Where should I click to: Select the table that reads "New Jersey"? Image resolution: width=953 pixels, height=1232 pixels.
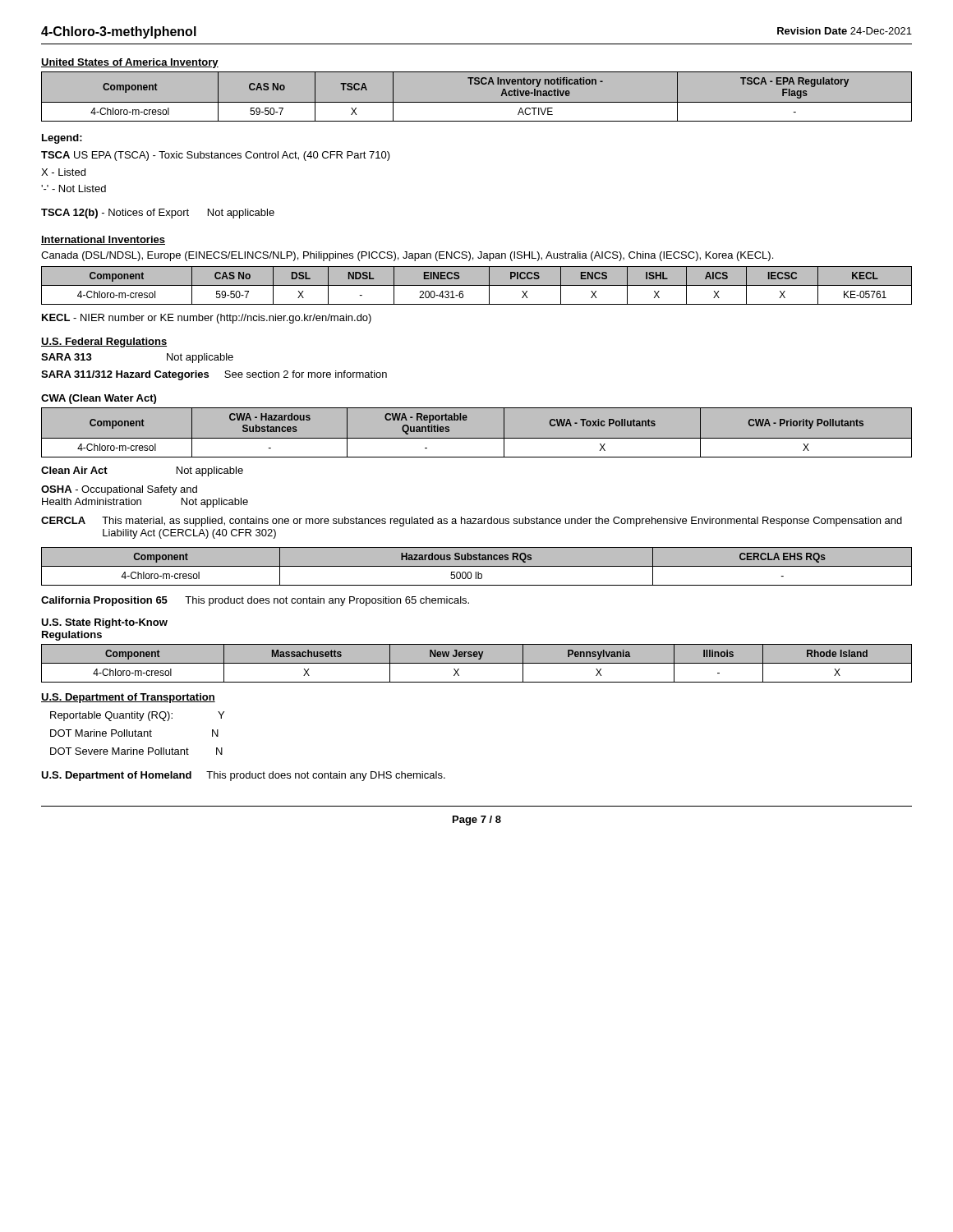tap(476, 663)
